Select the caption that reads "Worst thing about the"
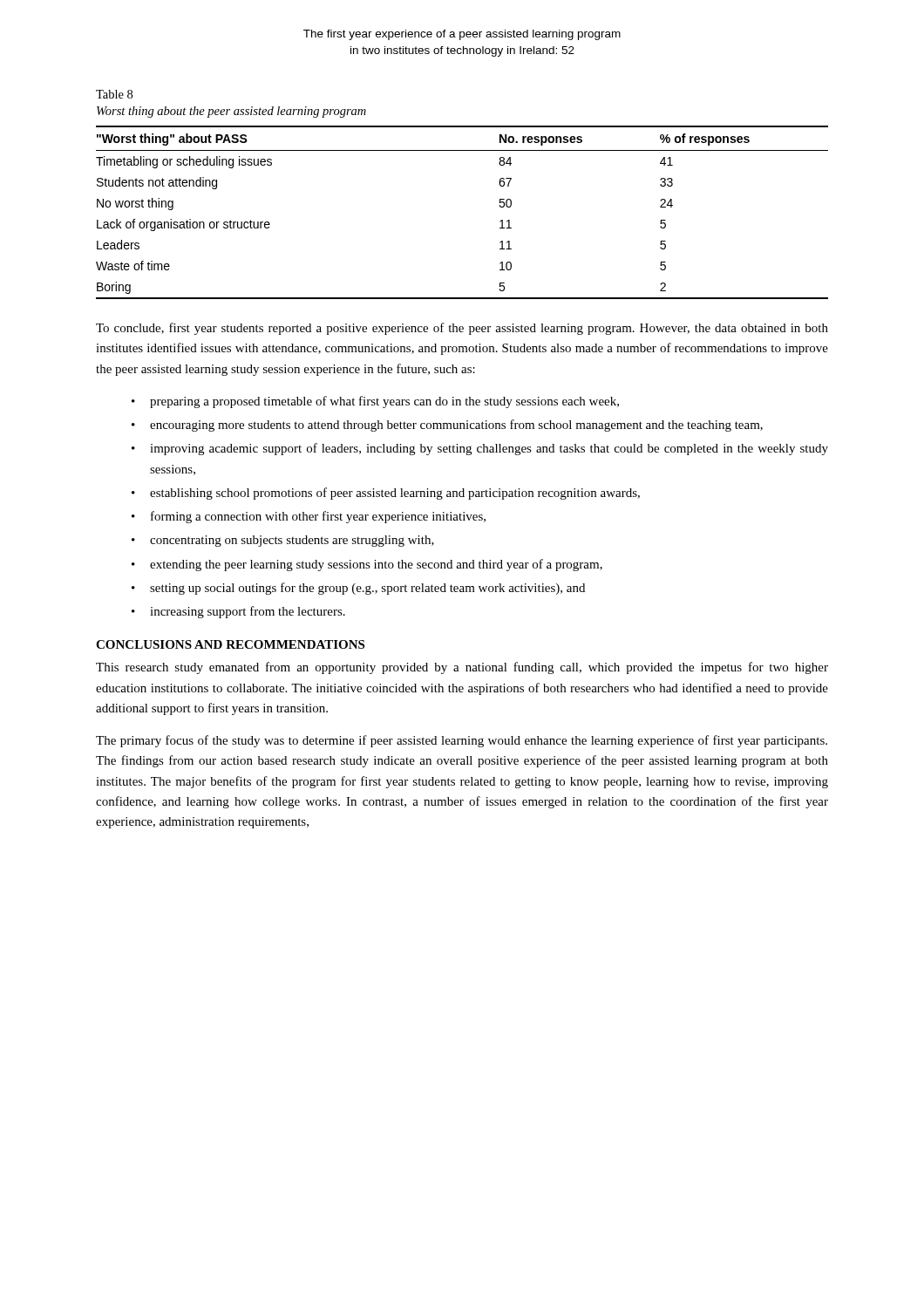This screenshot has height=1308, width=924. click(x=231, y=111)
